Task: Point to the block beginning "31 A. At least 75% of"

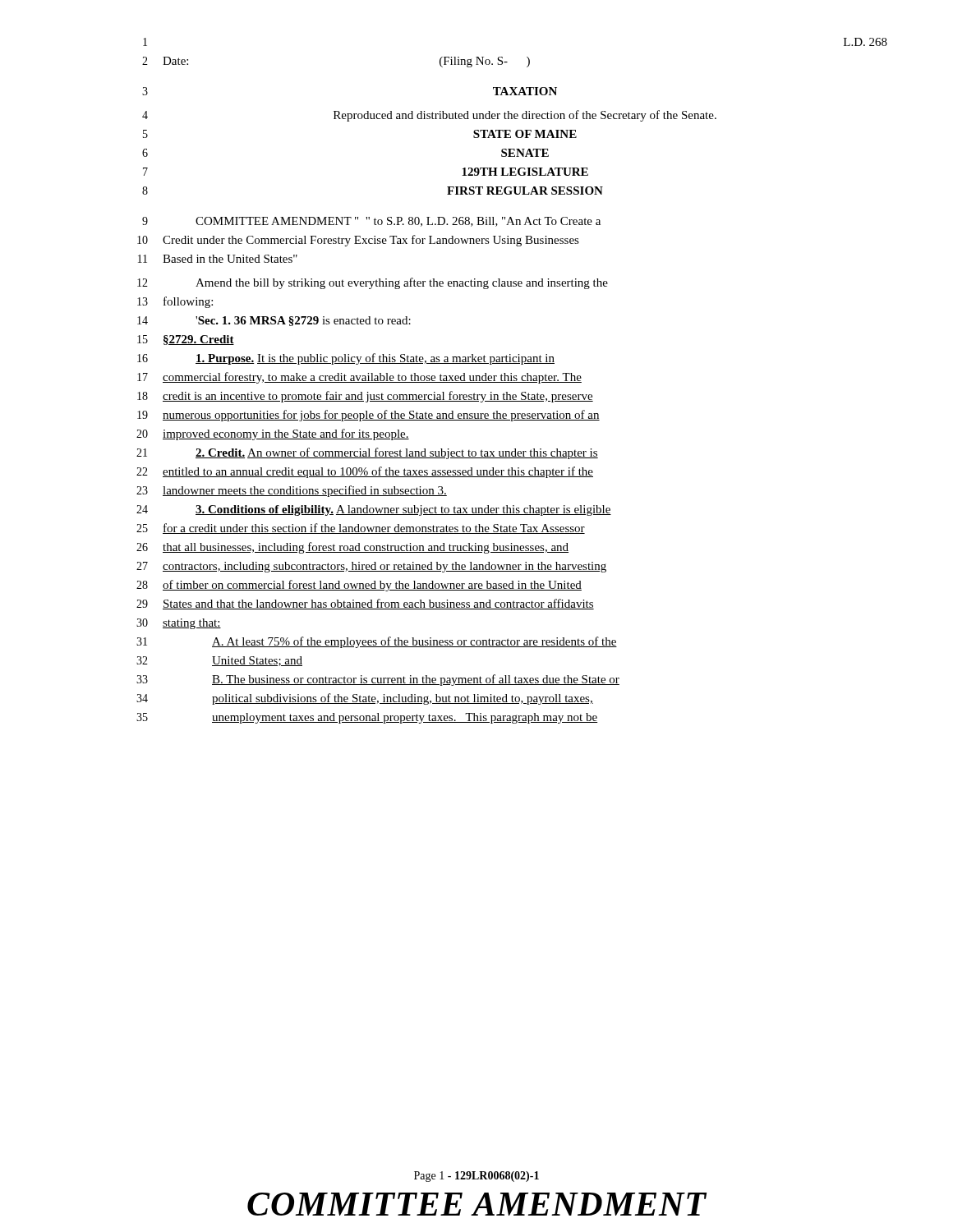Action: tap(497, 651)
